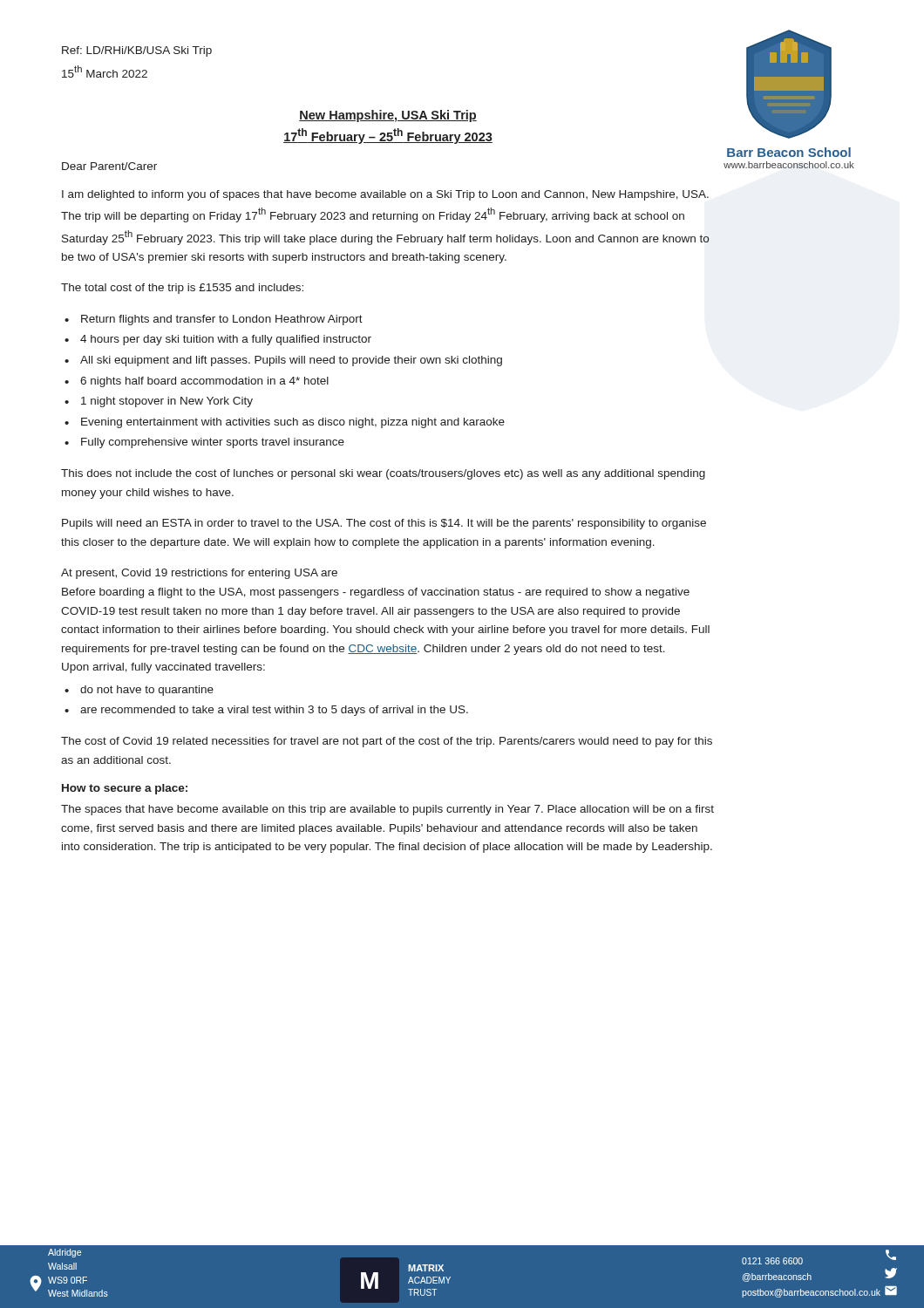Click on the text starting "Fully comprehensive winter"
924x1308 pixels.
(212, 442)
